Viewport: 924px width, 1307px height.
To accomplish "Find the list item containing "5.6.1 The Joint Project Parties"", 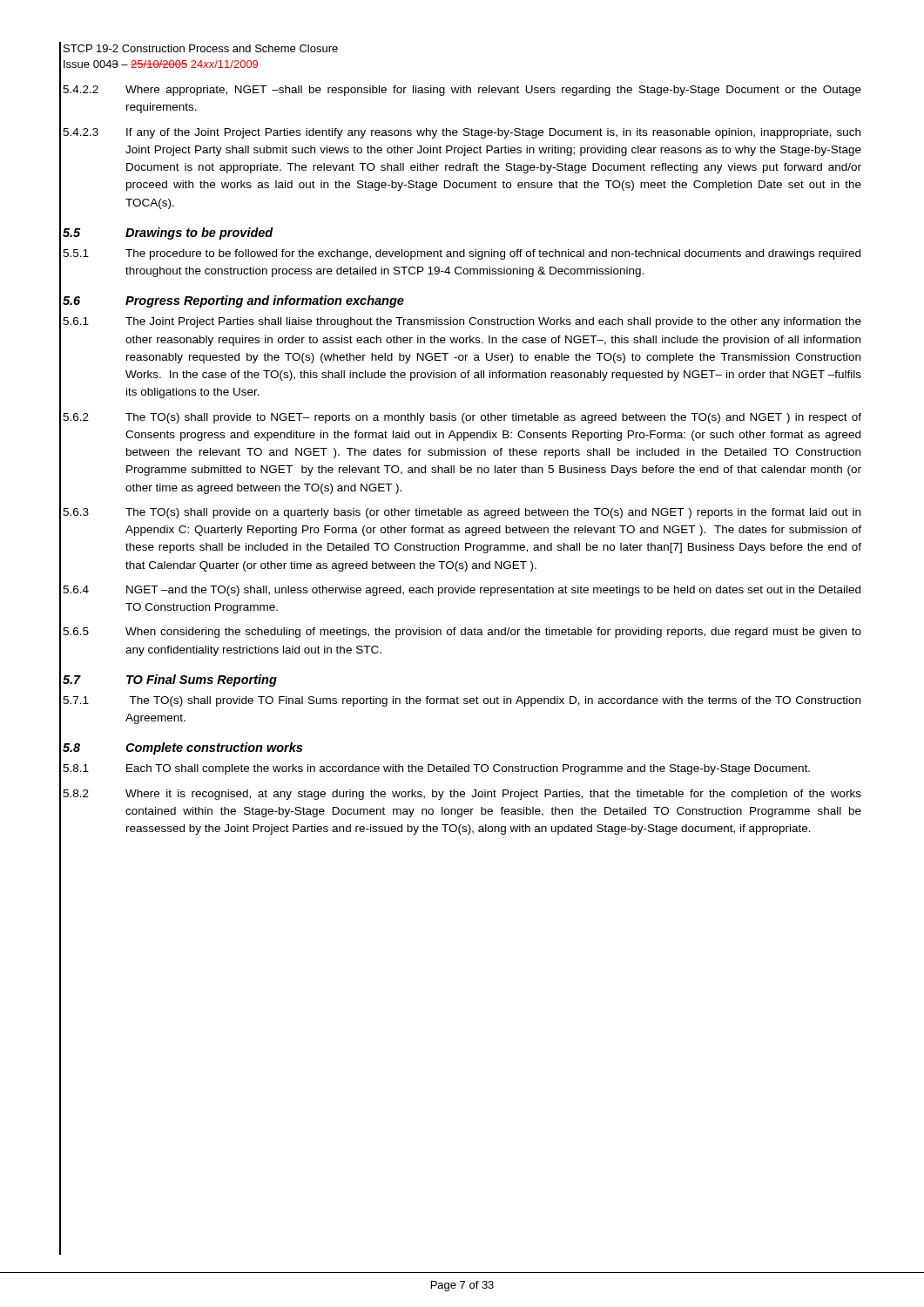I will tap(462, 357).
